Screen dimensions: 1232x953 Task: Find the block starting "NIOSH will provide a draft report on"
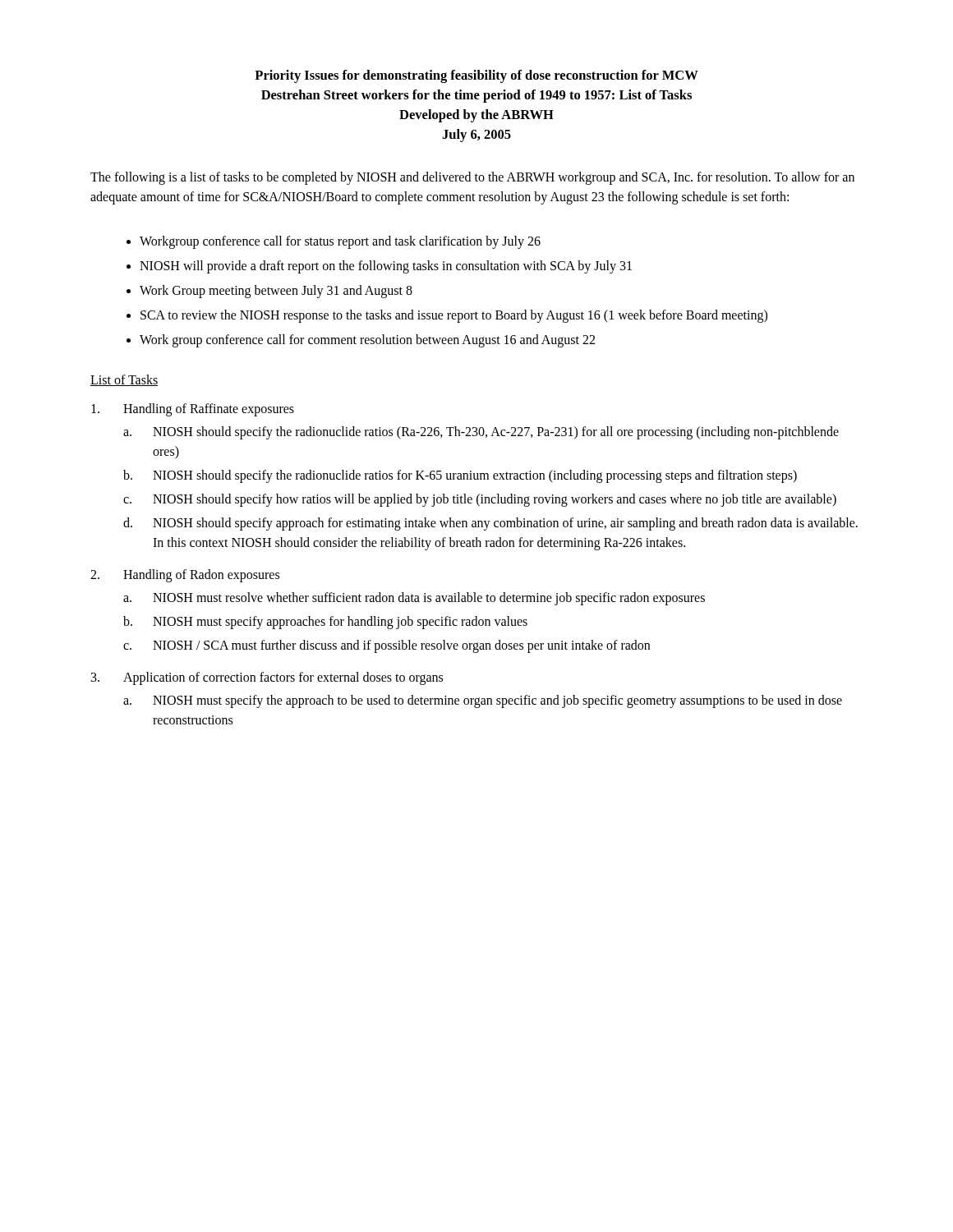coord(386,265)
